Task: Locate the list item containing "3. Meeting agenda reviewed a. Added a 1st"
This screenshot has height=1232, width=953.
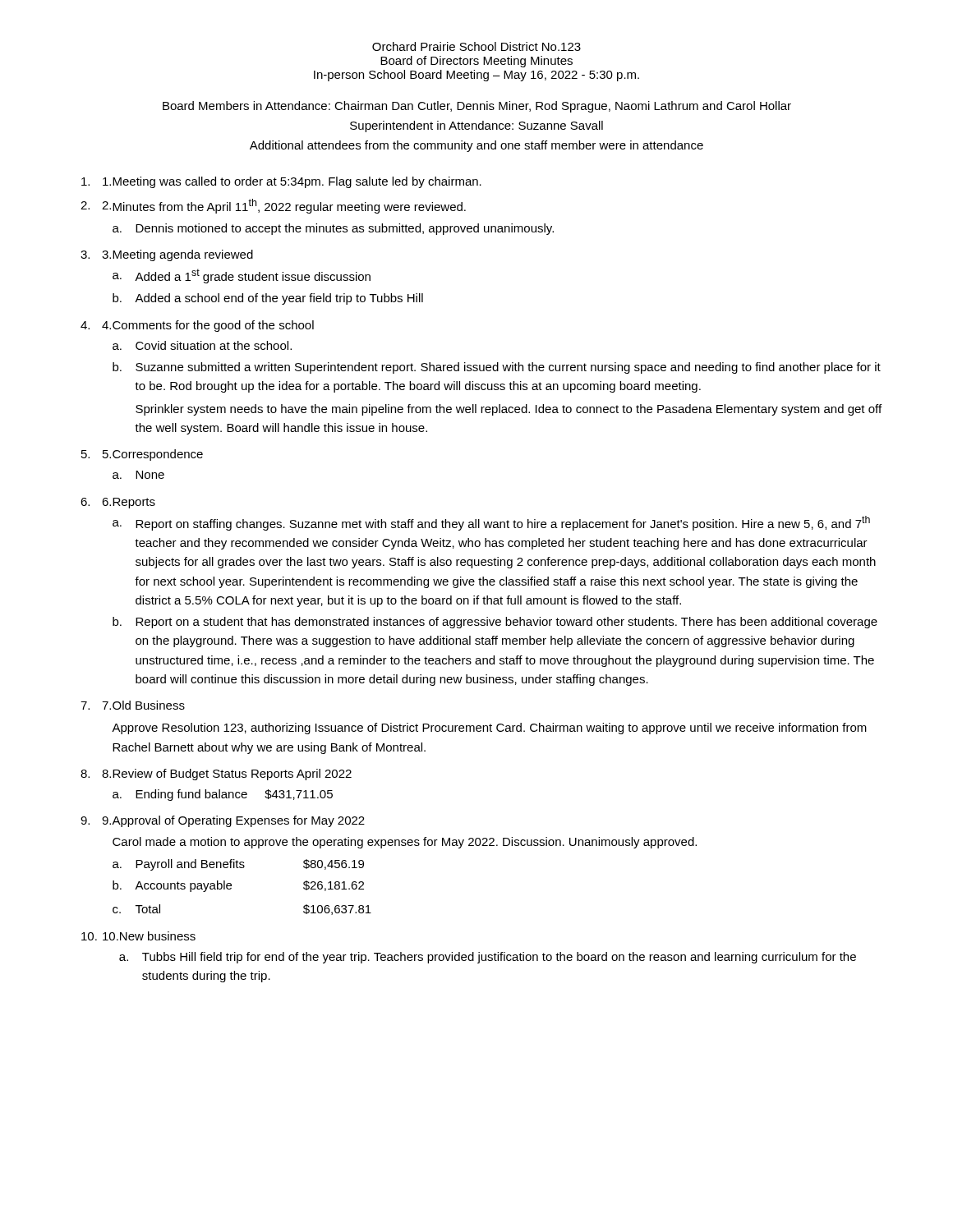Action: click(177, 255)
